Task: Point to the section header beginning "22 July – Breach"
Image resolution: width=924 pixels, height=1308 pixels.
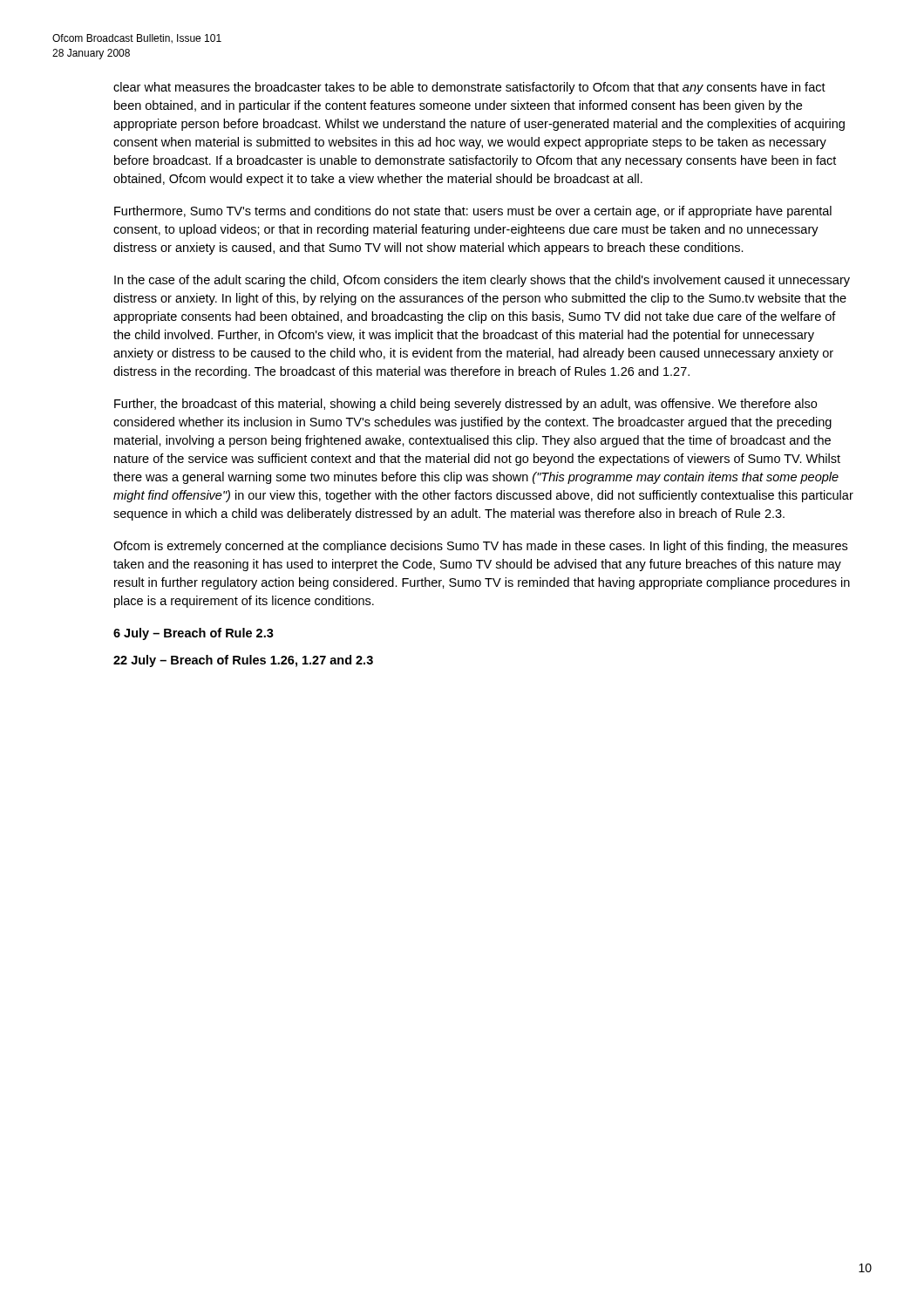Action: point(243,660)
